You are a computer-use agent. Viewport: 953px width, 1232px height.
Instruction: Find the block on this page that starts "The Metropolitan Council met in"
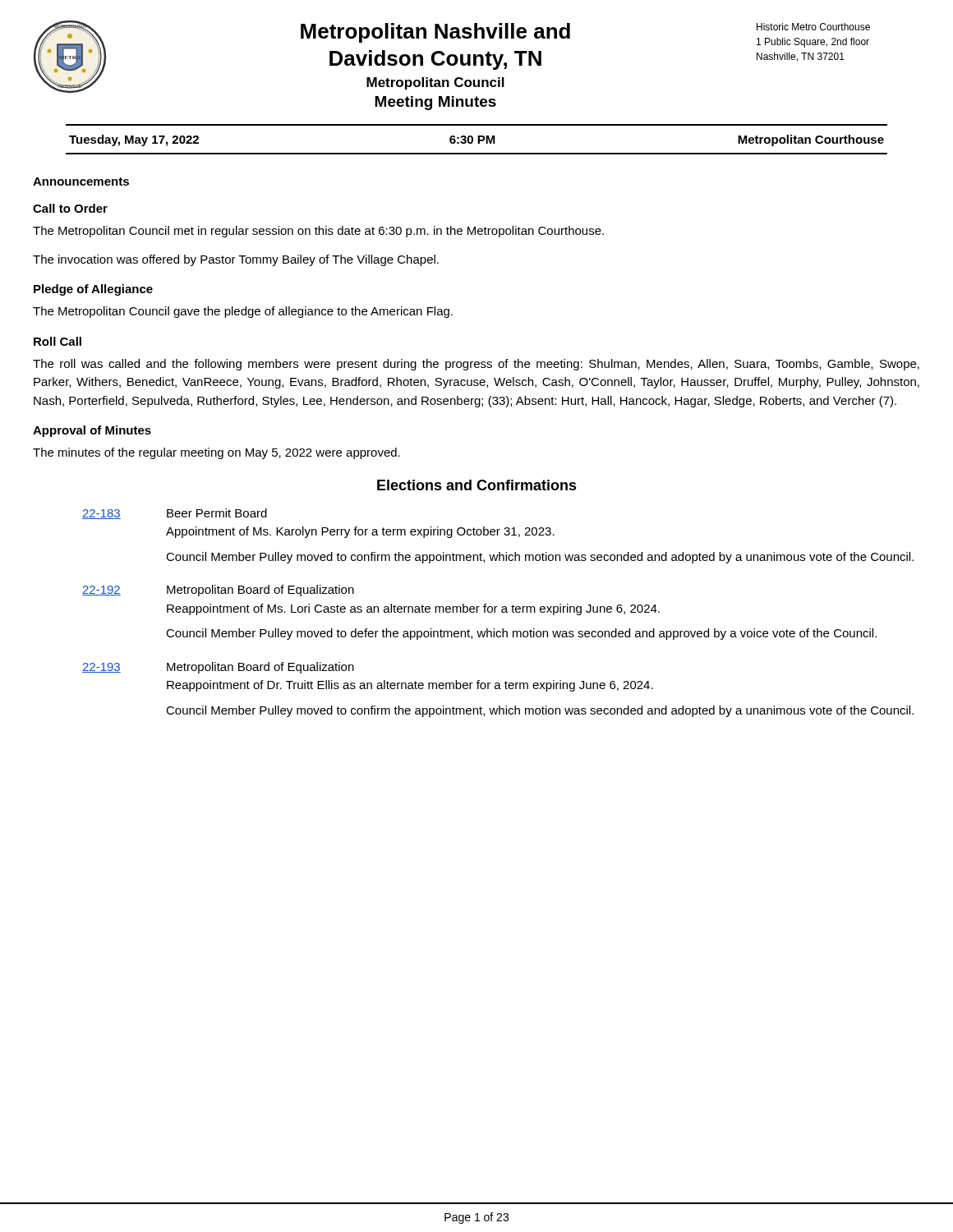tap(319, 230)
